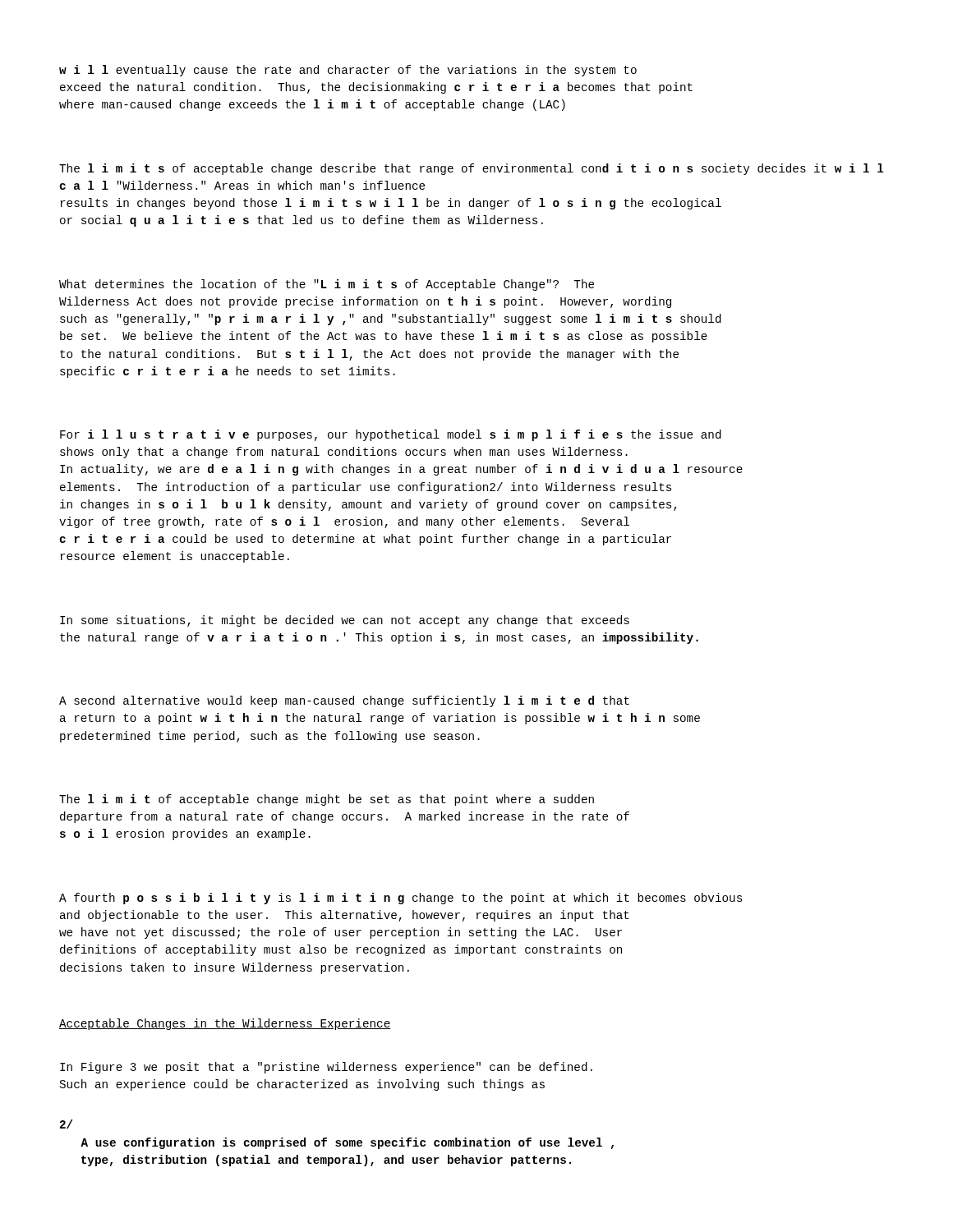953x1232 pixels.
Task: Click on the footnote with the text "2/ A use configuration is comprised of some"
Action: click(x=338, y=1152)
